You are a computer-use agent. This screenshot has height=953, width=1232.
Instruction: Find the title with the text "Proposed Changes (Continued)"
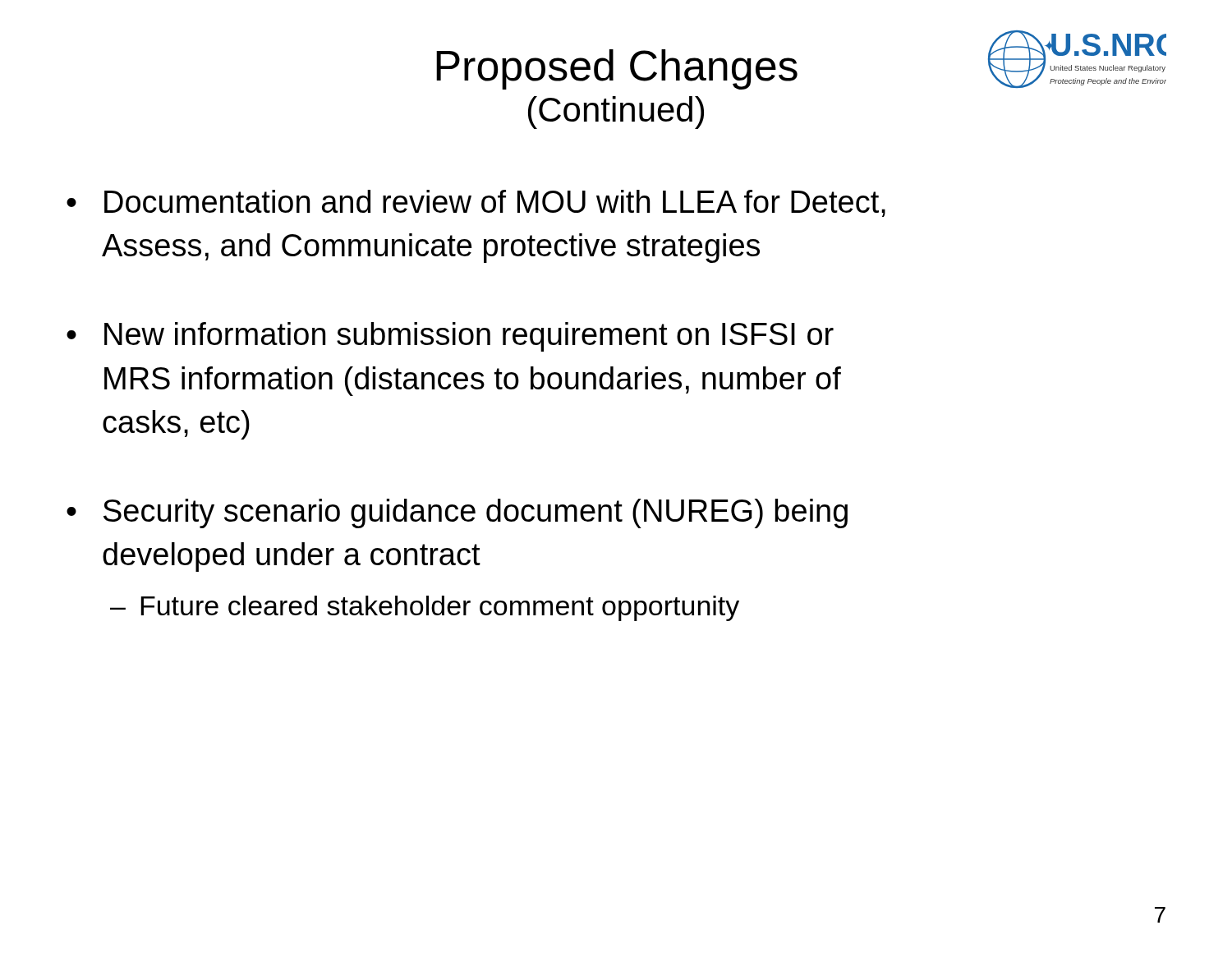click(x=616, y=85)
